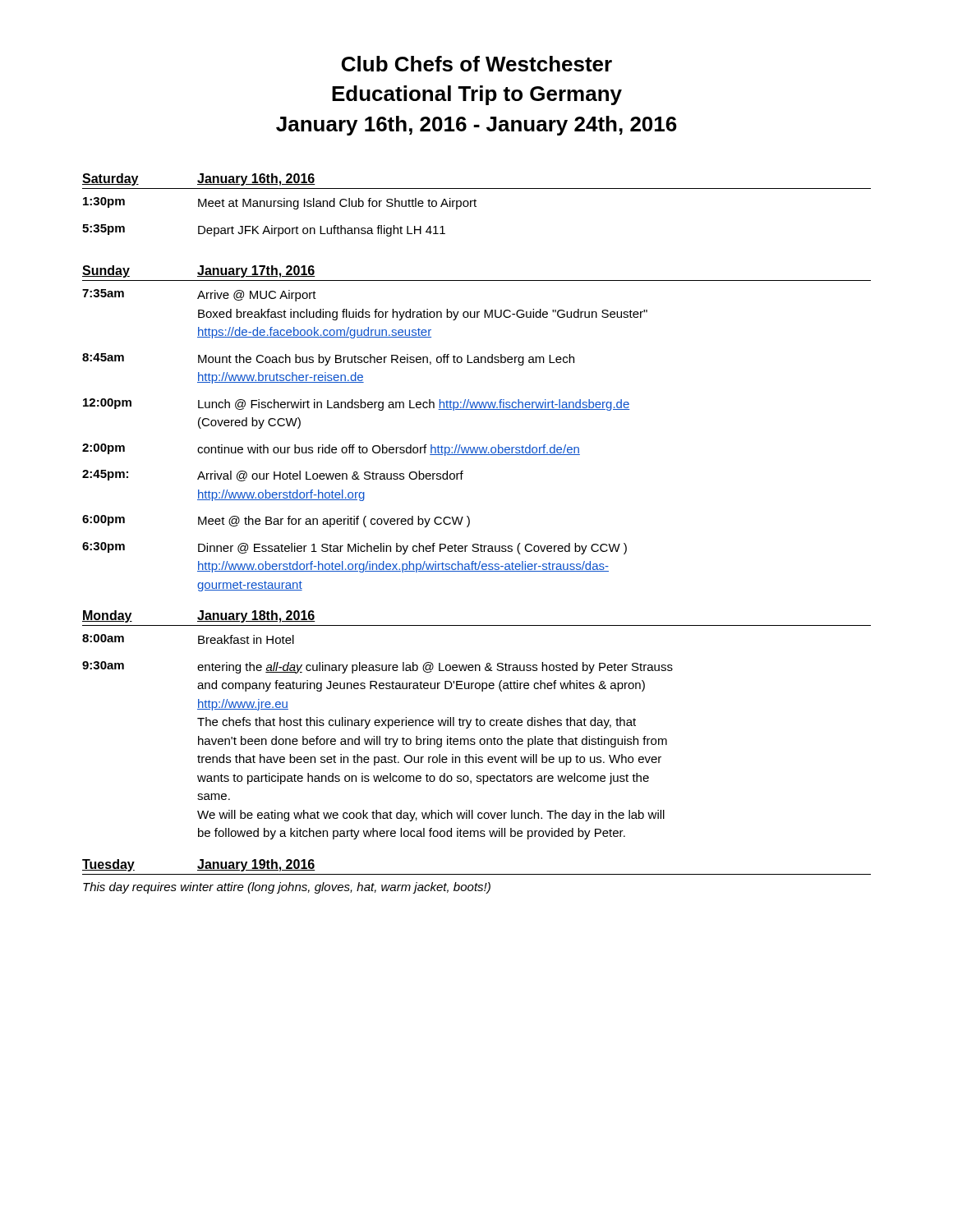Image resolution: width=953 pixels, height=1232 pixels.
Task: Click on the region starting "2:00pm continue with our bus"
Action: click(476, 449)
